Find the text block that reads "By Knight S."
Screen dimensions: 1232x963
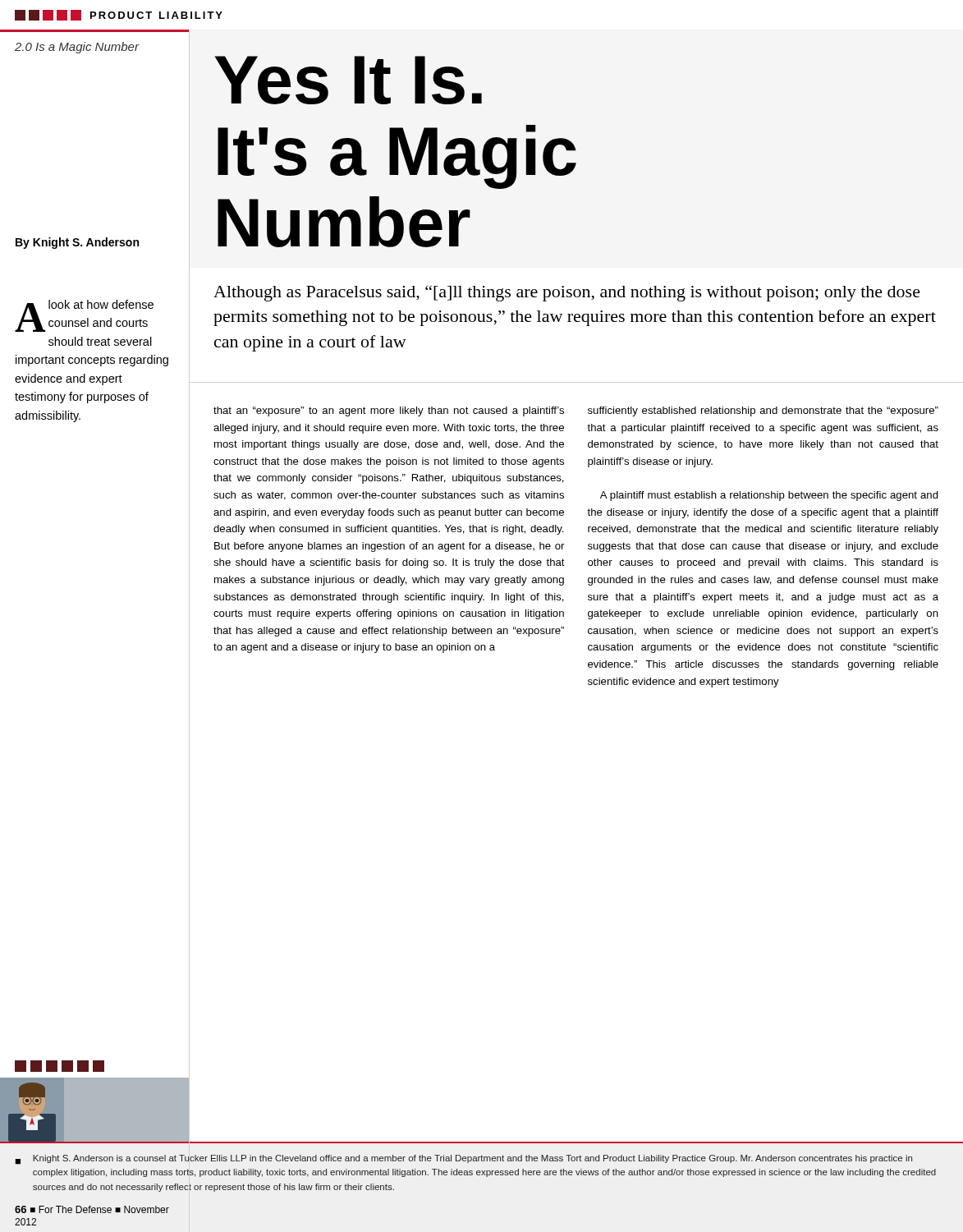pyautogui.click(x=77, y=242)
